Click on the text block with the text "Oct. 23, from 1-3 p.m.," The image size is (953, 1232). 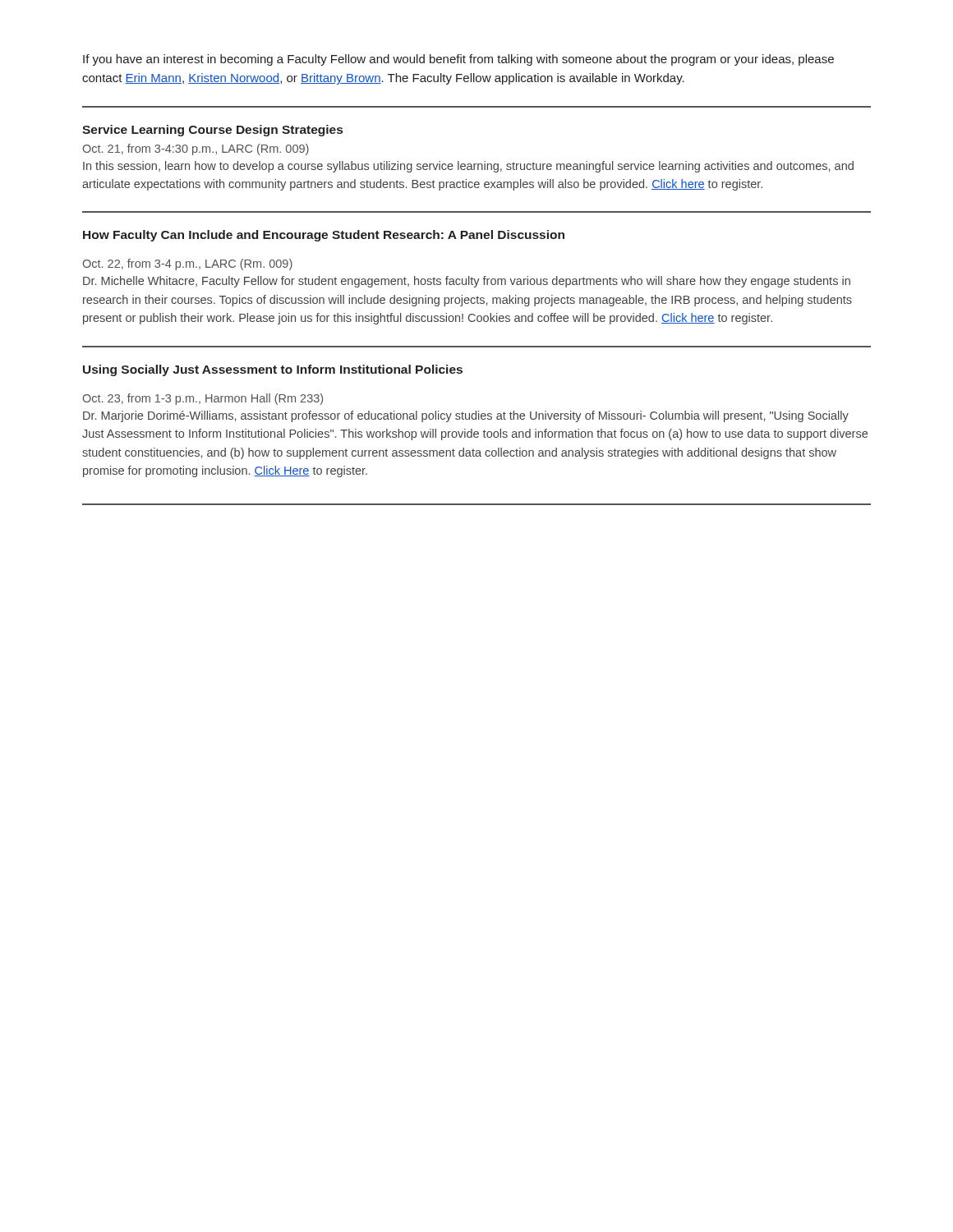pyautogui.click(x=203, y=398)
